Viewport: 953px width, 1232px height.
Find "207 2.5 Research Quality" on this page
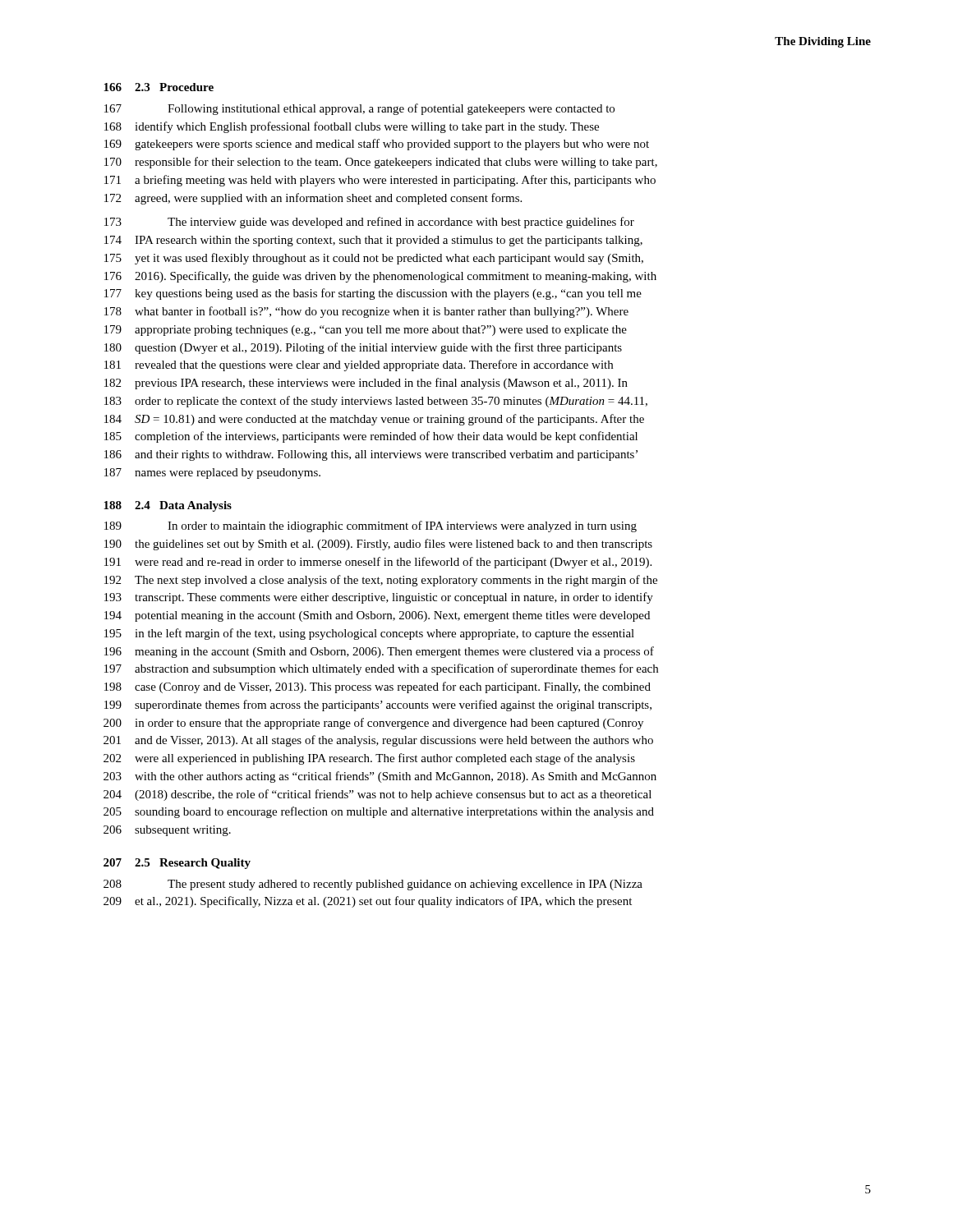pos(166,863)
